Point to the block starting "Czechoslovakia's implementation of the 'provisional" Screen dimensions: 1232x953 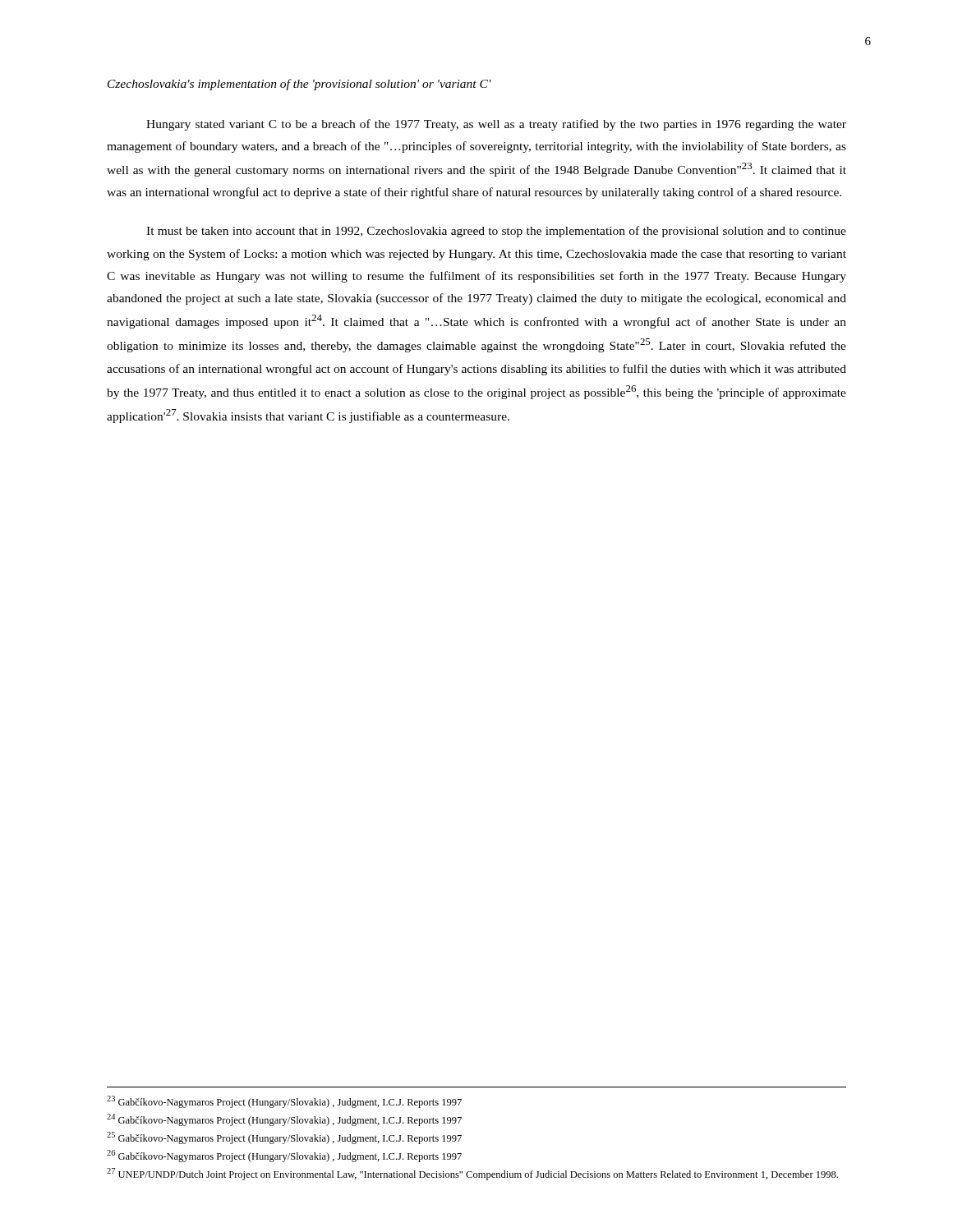coord(299,83)
